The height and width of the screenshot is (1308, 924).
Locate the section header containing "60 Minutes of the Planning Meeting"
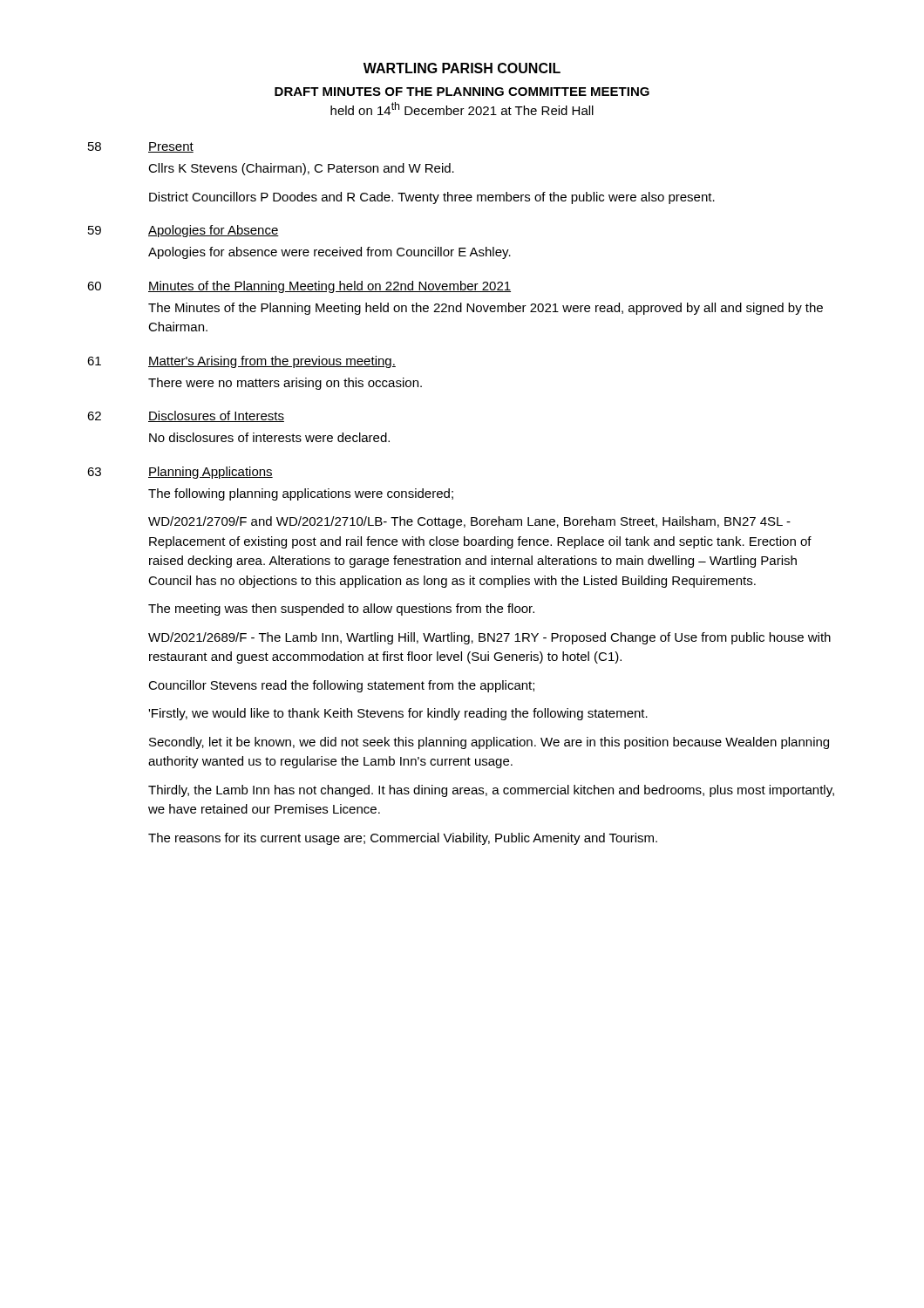299,285
